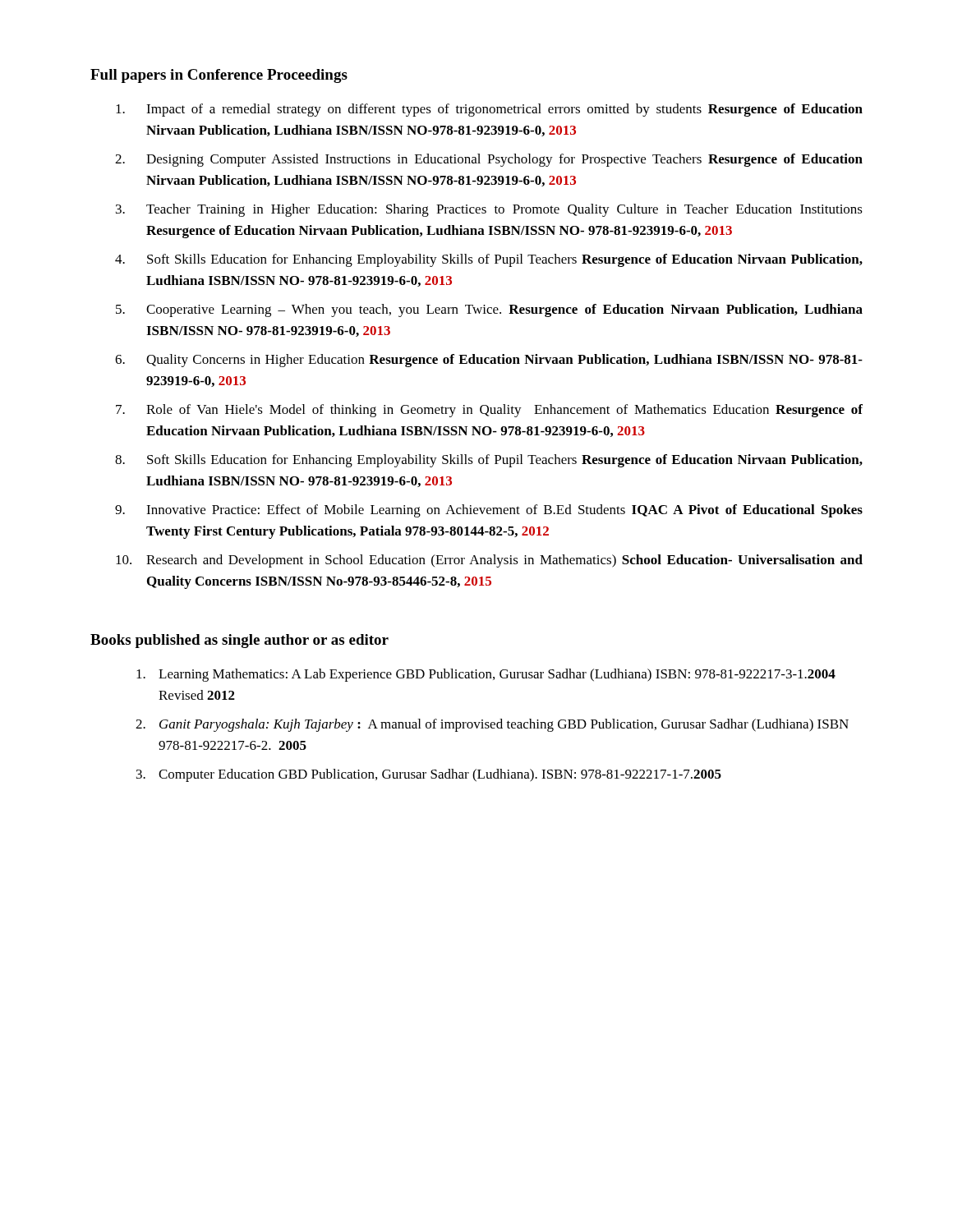Select the list item that reads "3. Teacher Training in"
This screenshot has height=1232, width=953.
point(489,220)
